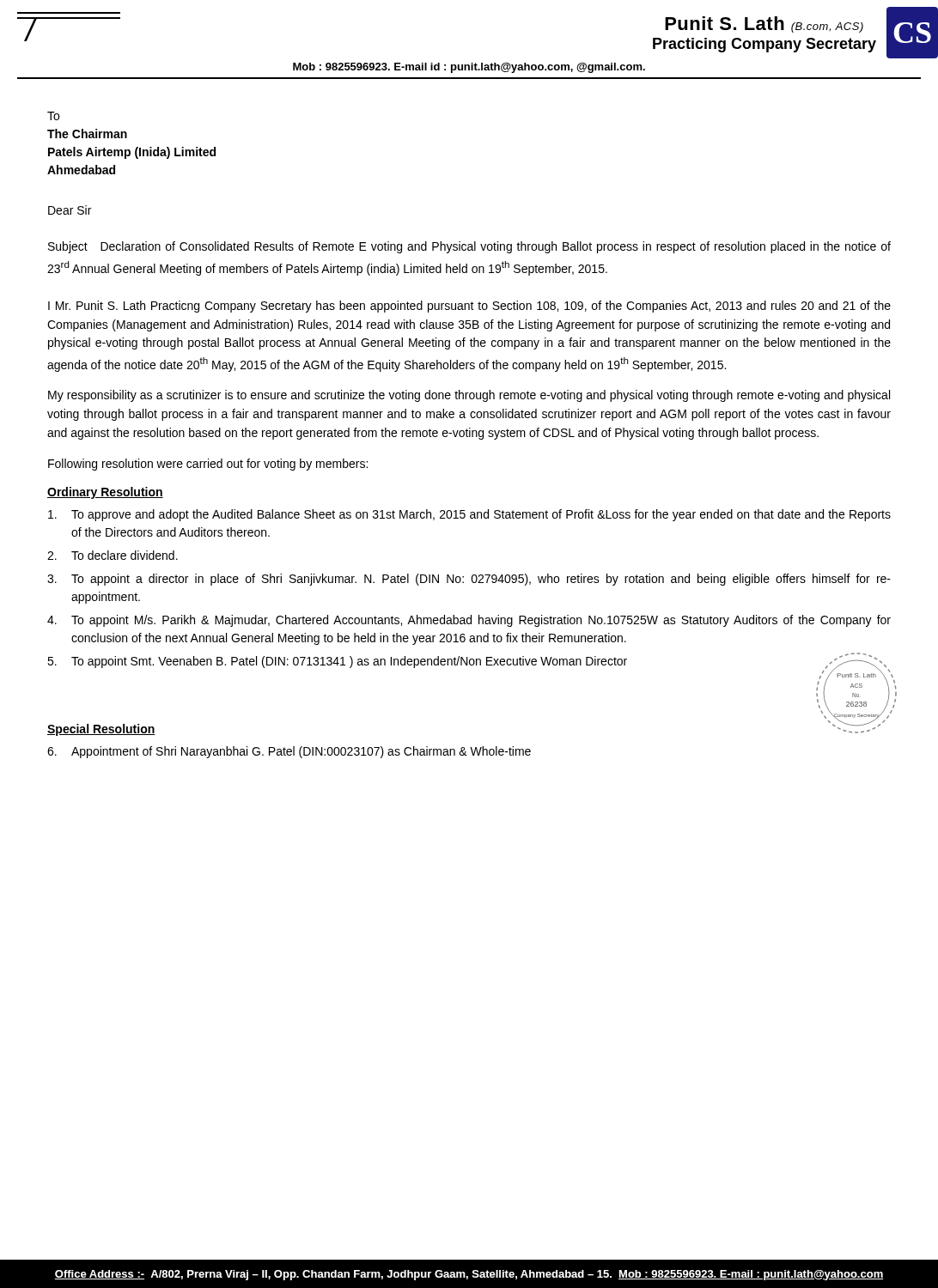
Task: Find the region starting "To approve and adopt the Audited Balance"
Action: point(469,524)
